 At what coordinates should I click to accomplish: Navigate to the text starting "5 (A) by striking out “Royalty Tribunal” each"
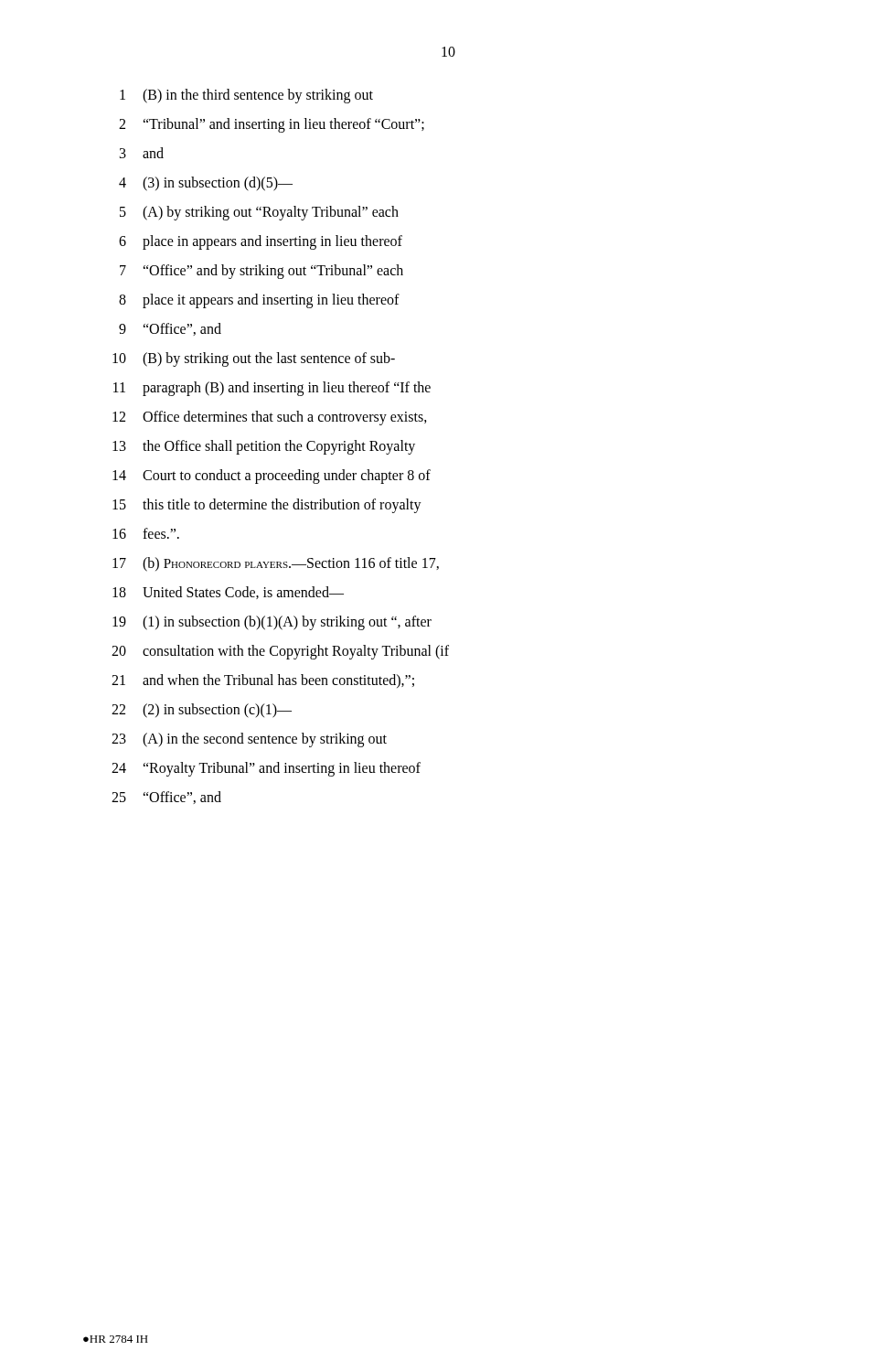pos(259,213)
